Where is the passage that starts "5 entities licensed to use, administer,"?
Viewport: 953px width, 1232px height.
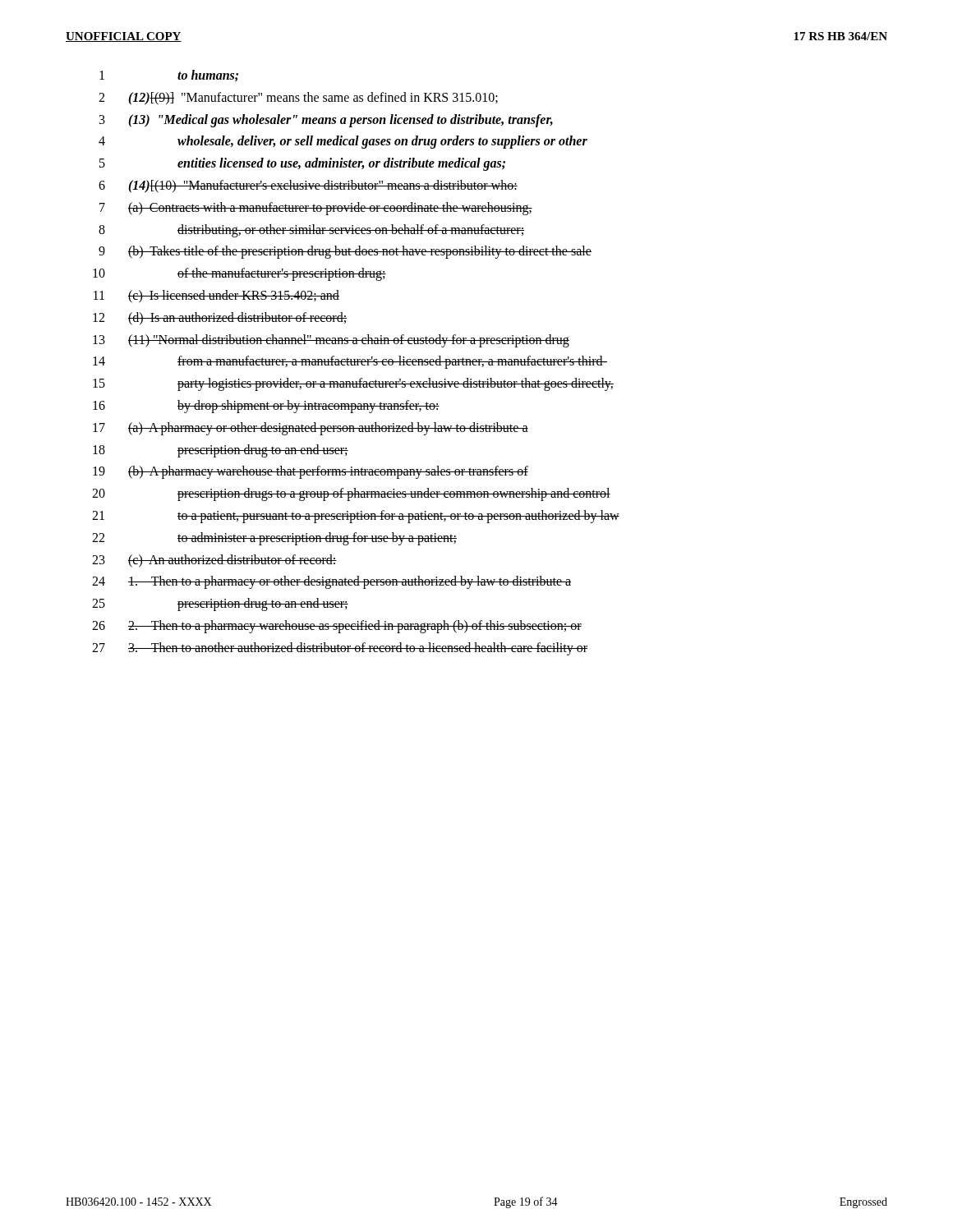pos(476,164)
